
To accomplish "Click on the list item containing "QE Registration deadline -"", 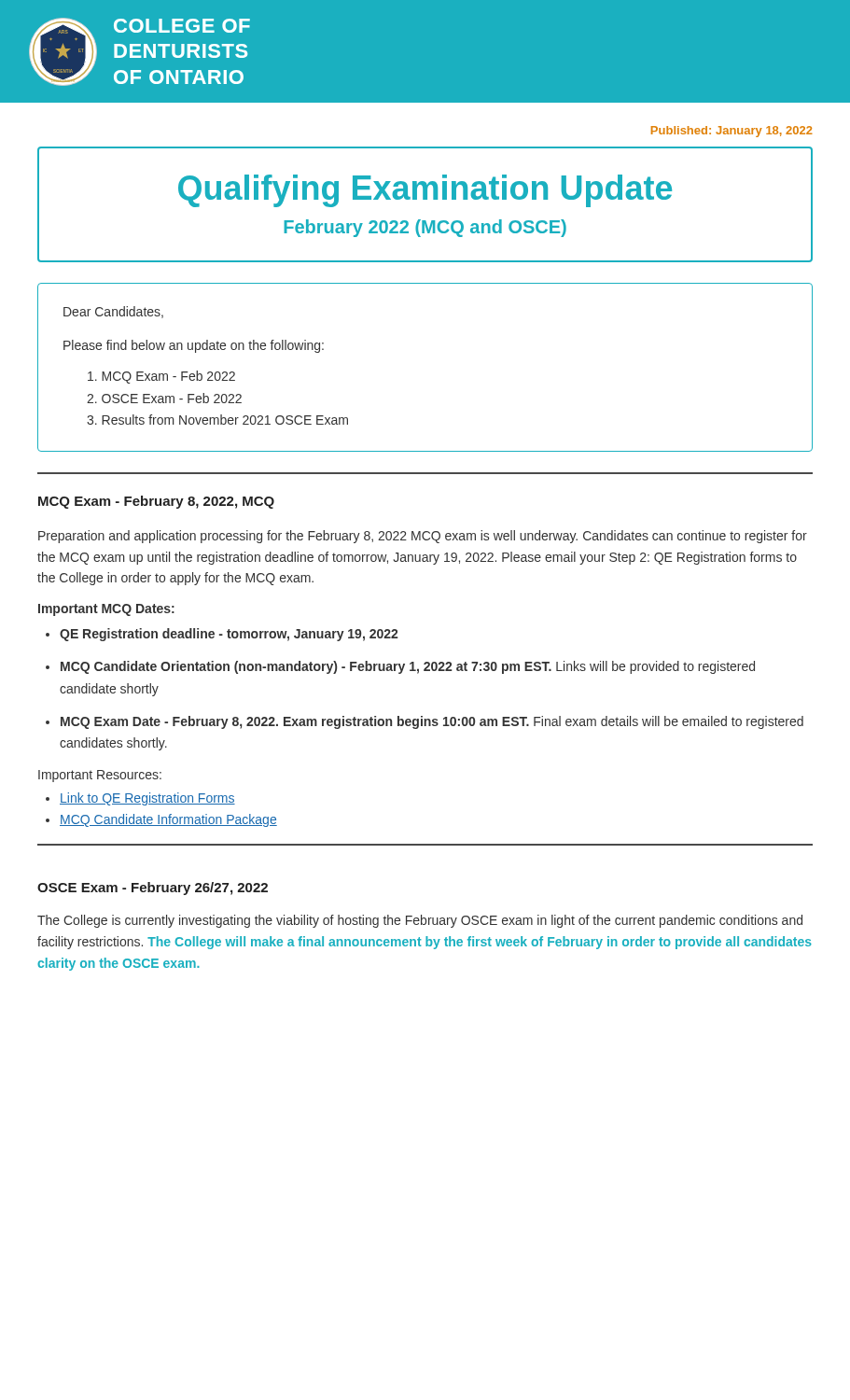I will [x=229, y=634].
